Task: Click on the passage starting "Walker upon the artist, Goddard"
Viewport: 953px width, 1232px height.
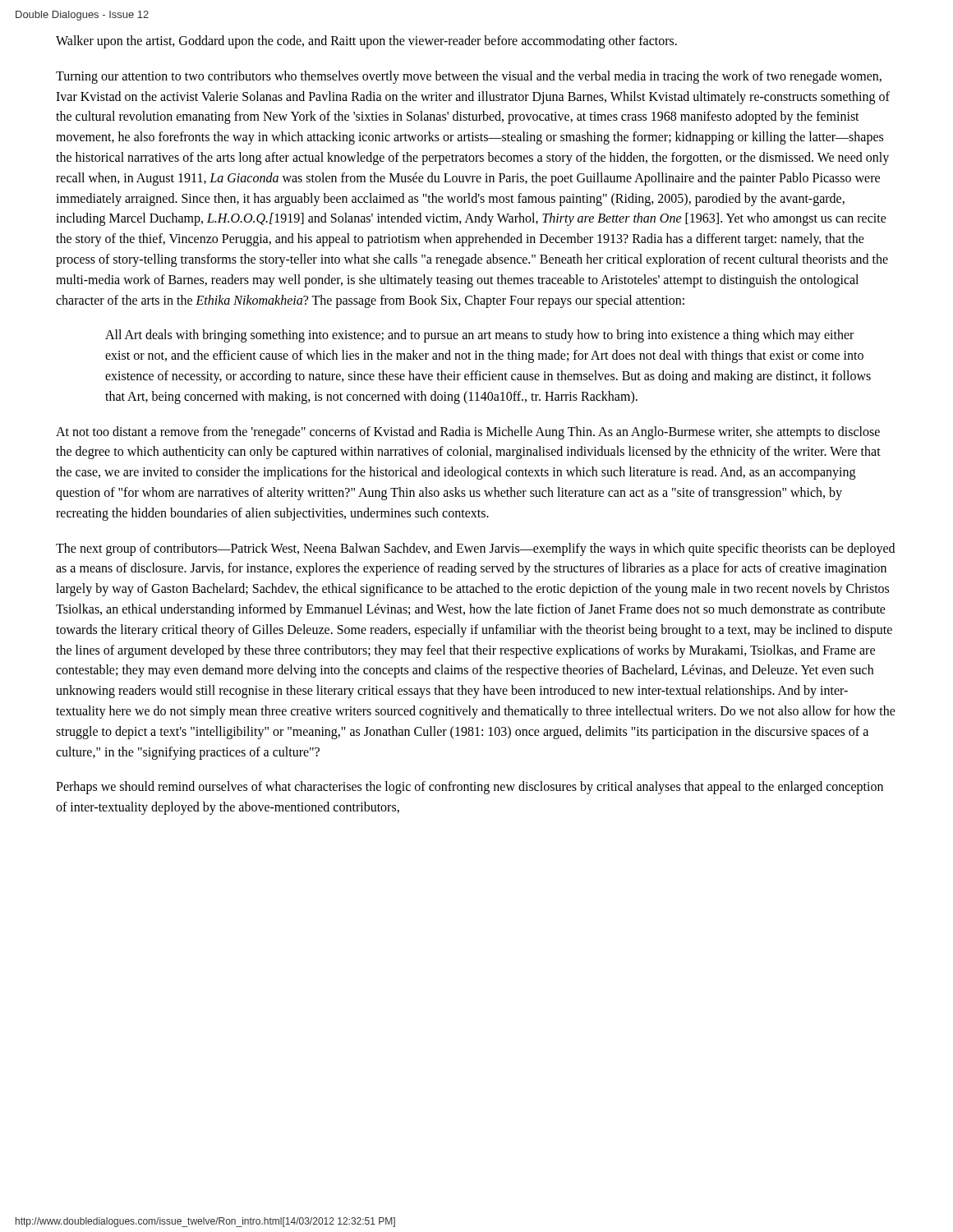Action: click(367, 41)
